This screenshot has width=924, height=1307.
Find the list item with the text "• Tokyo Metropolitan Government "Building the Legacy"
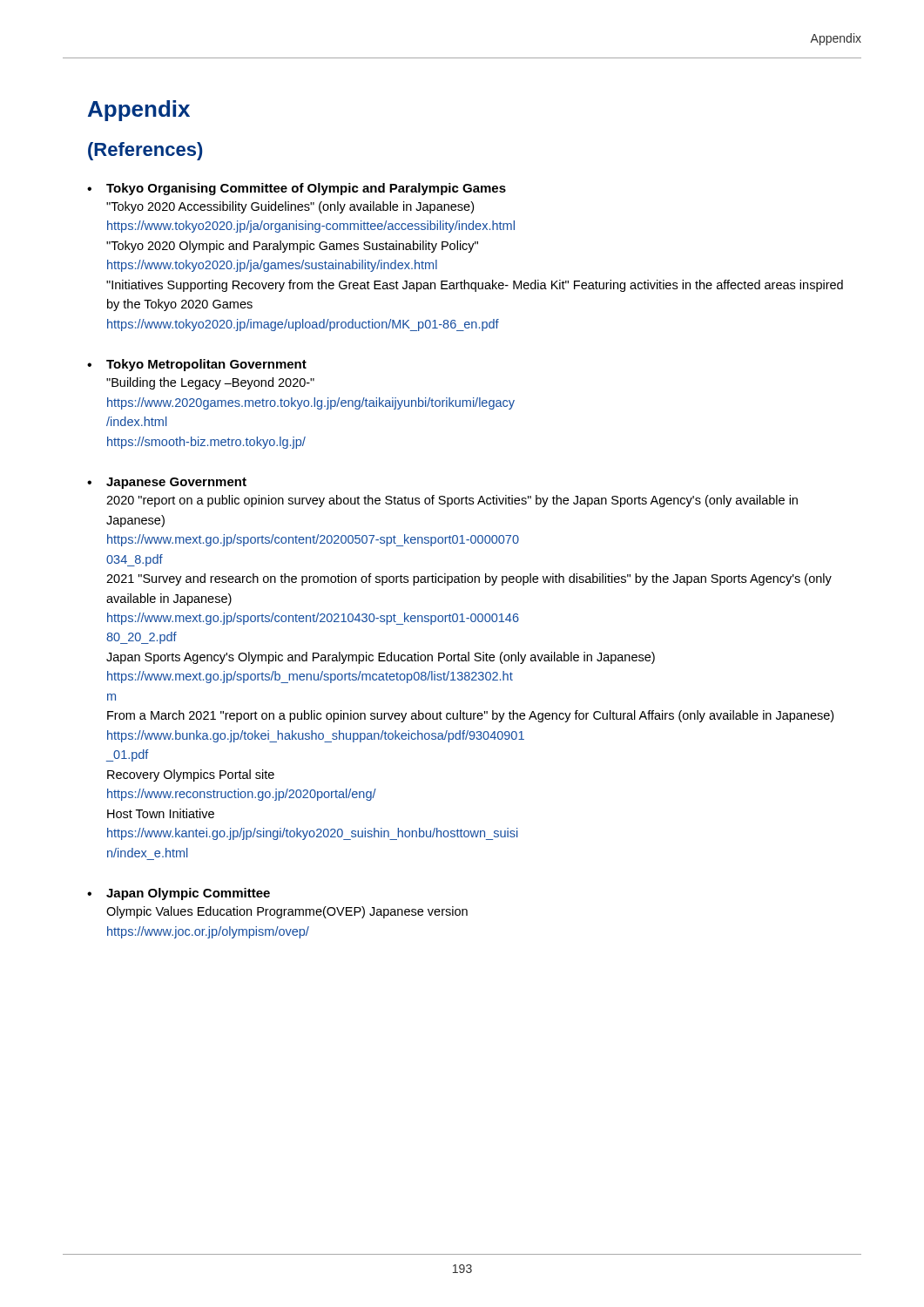point(471,404)
